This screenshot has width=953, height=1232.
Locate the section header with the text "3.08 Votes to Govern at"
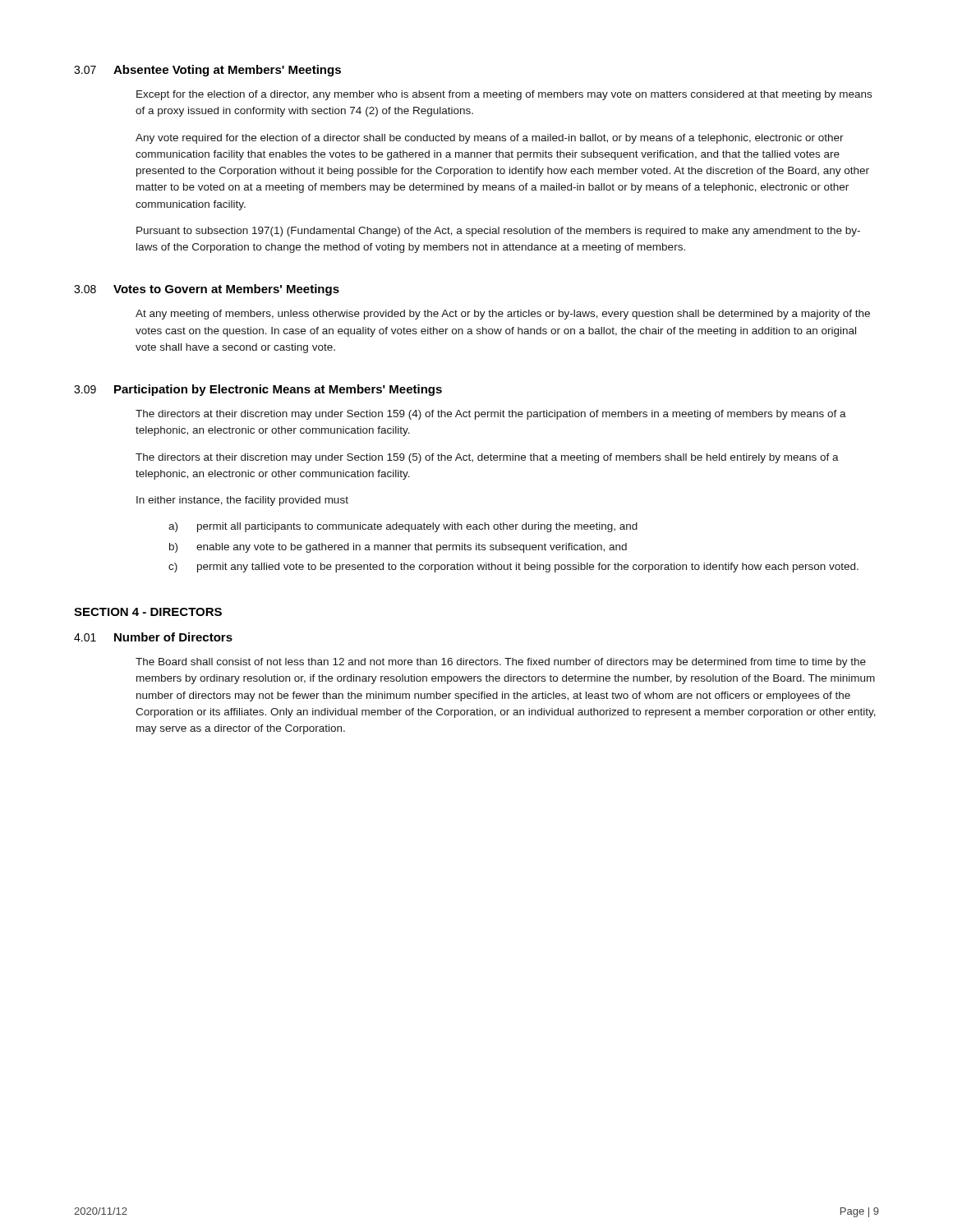[x=207, y=289]
